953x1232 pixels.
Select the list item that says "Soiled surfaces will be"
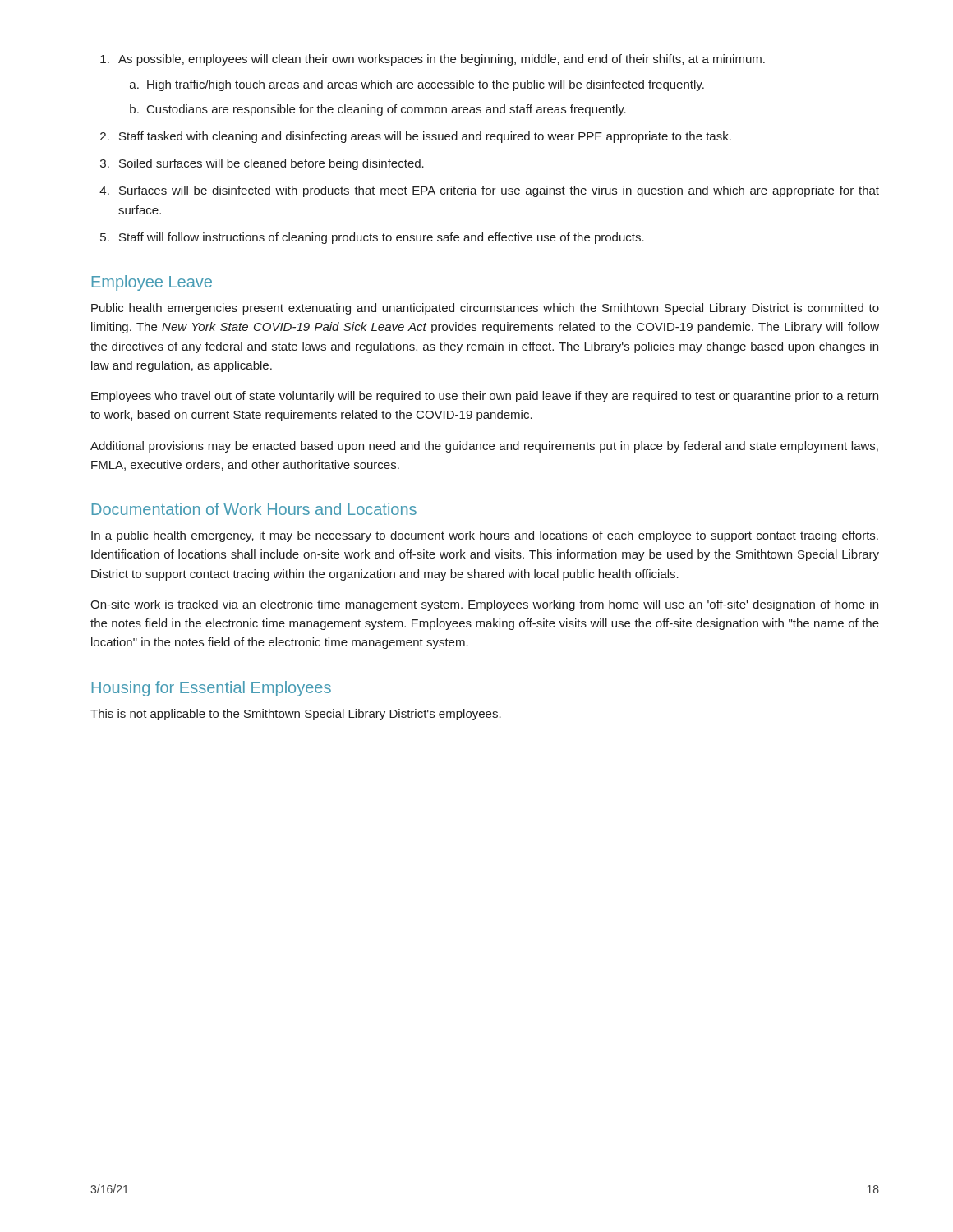click(x=262, y=164)
